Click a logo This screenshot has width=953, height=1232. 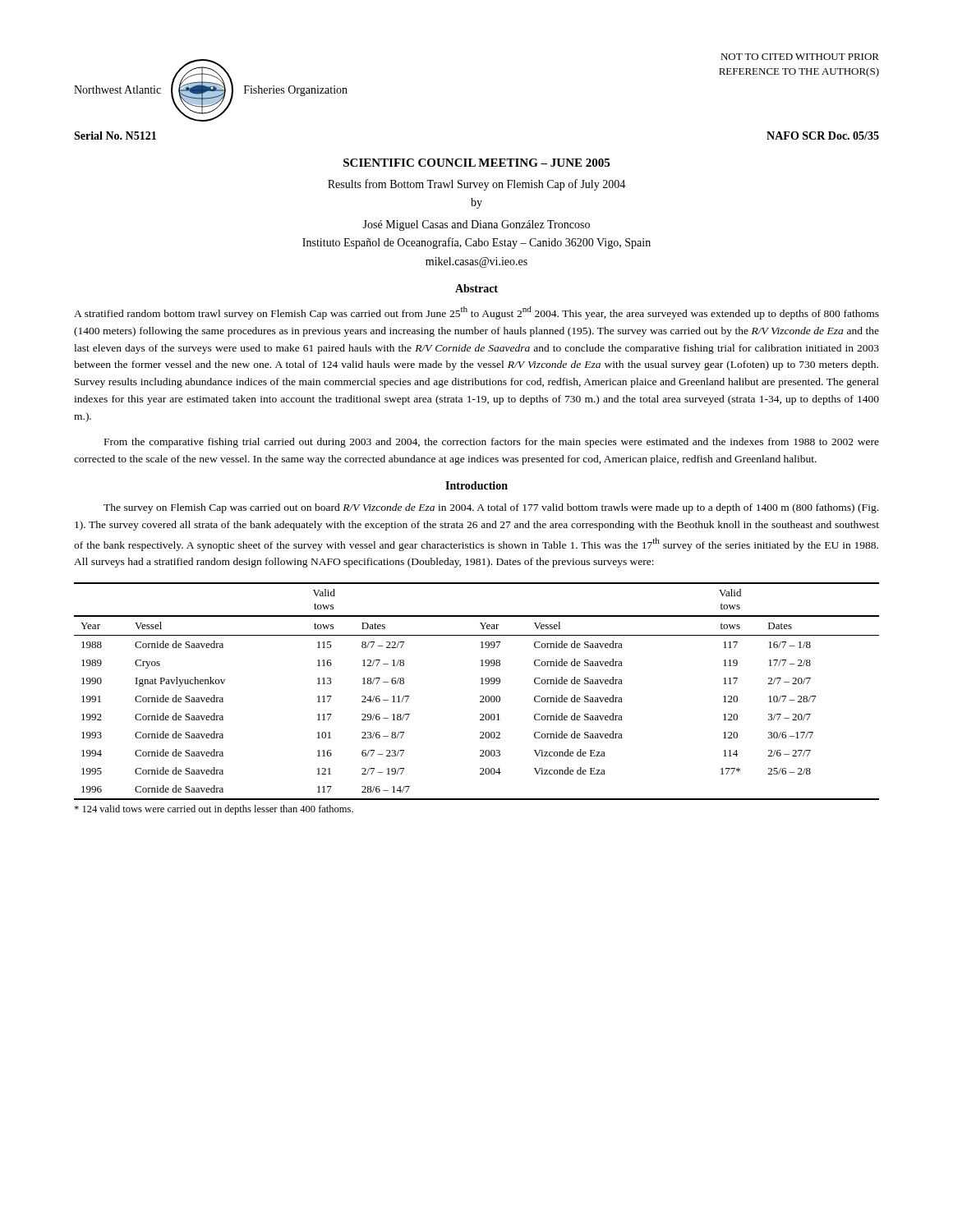tap(211, 90)
